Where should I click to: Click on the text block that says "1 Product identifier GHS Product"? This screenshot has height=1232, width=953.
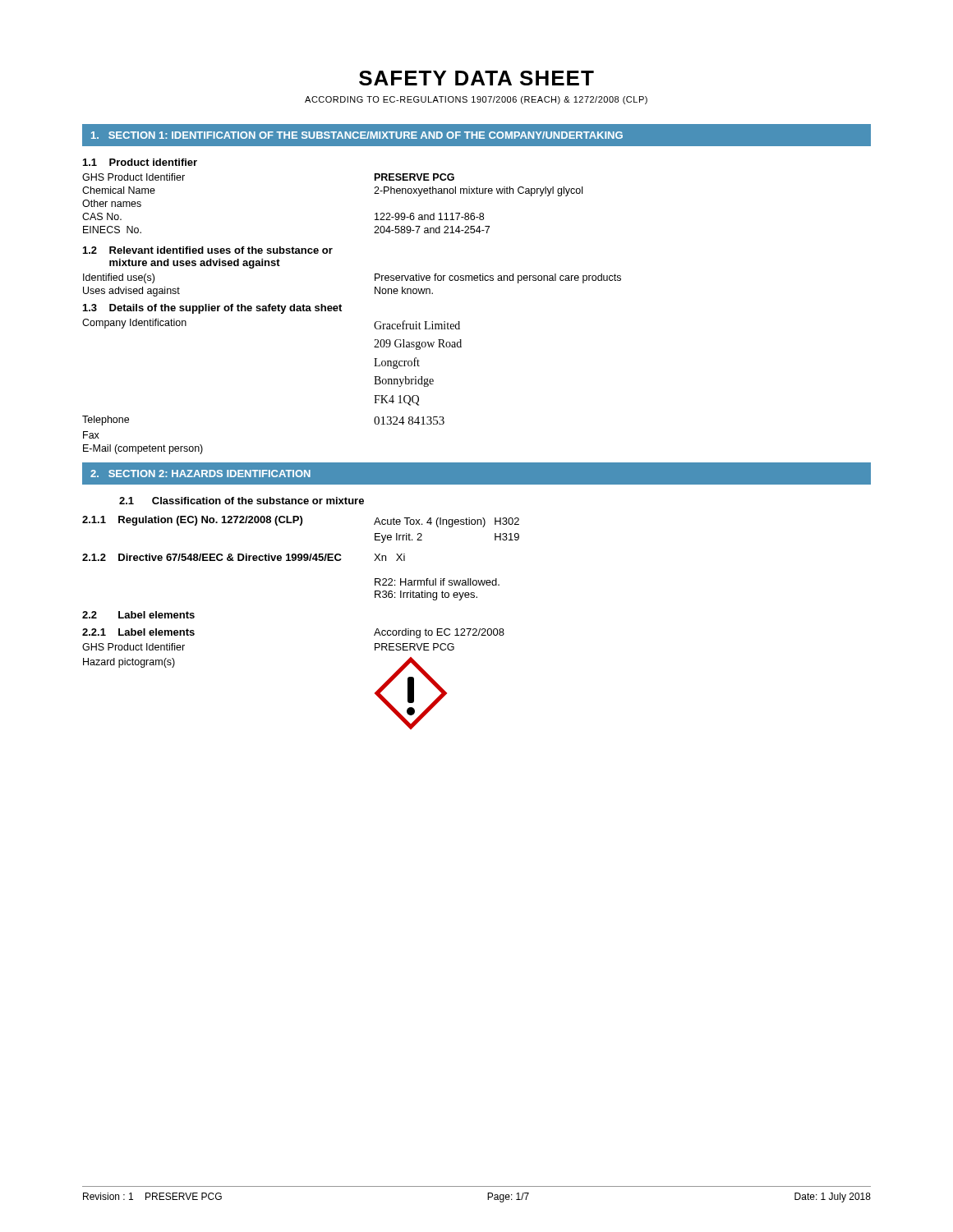[476, 196]
